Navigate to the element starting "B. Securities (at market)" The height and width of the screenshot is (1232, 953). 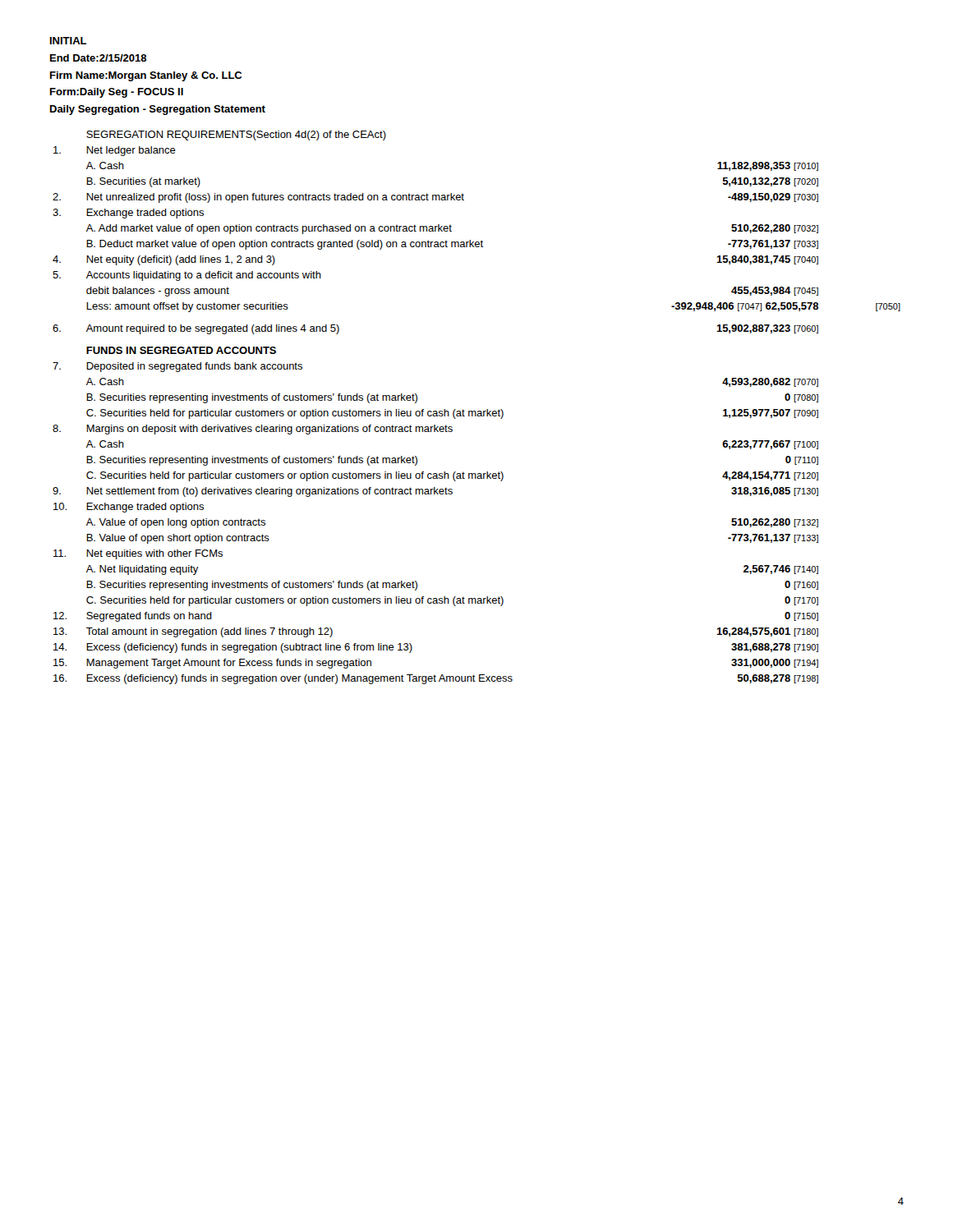tap(143, 181)
